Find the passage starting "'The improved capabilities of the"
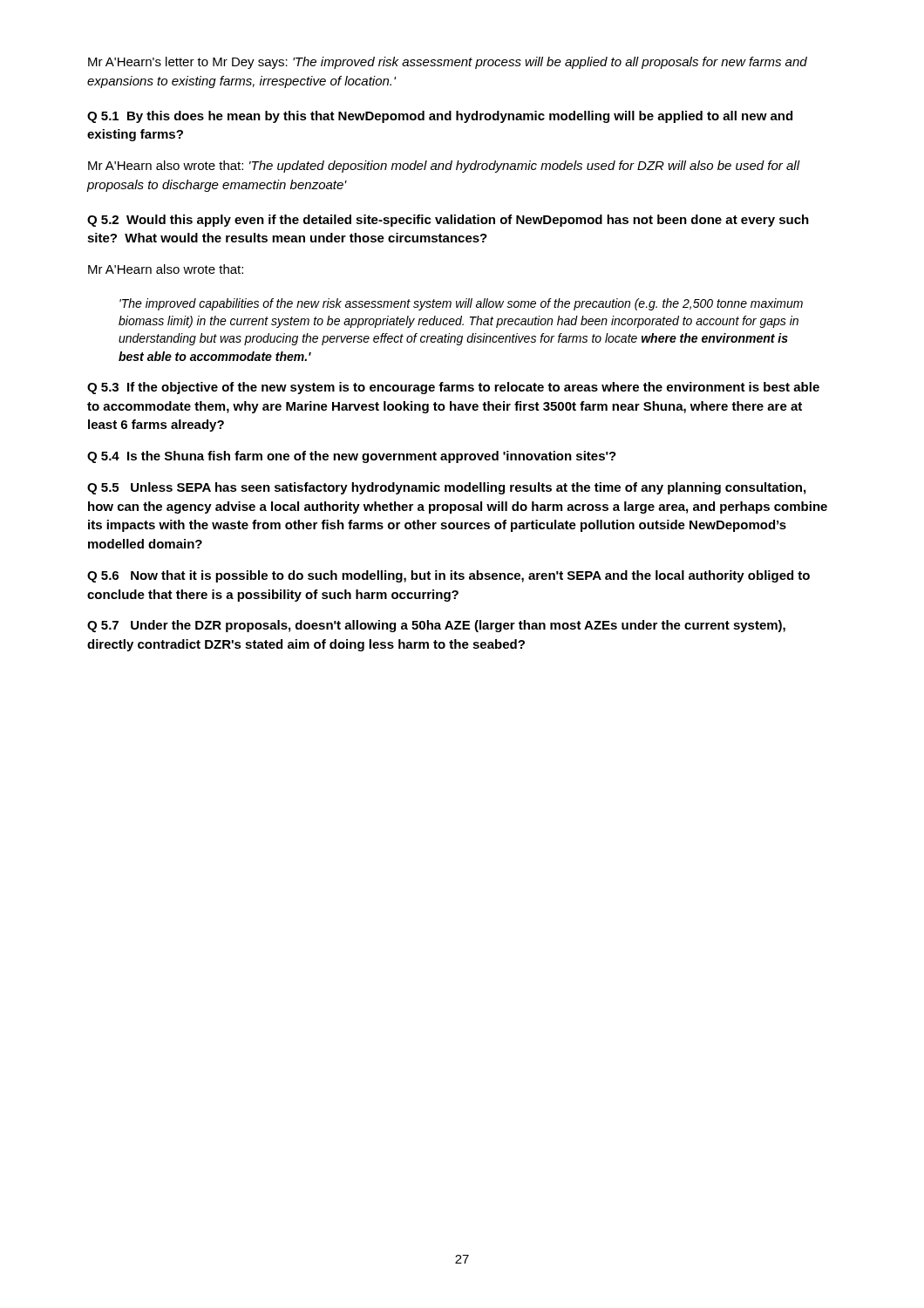This screenshot has width=924, height=1308. pyautogui.click(x=461, y=330)
